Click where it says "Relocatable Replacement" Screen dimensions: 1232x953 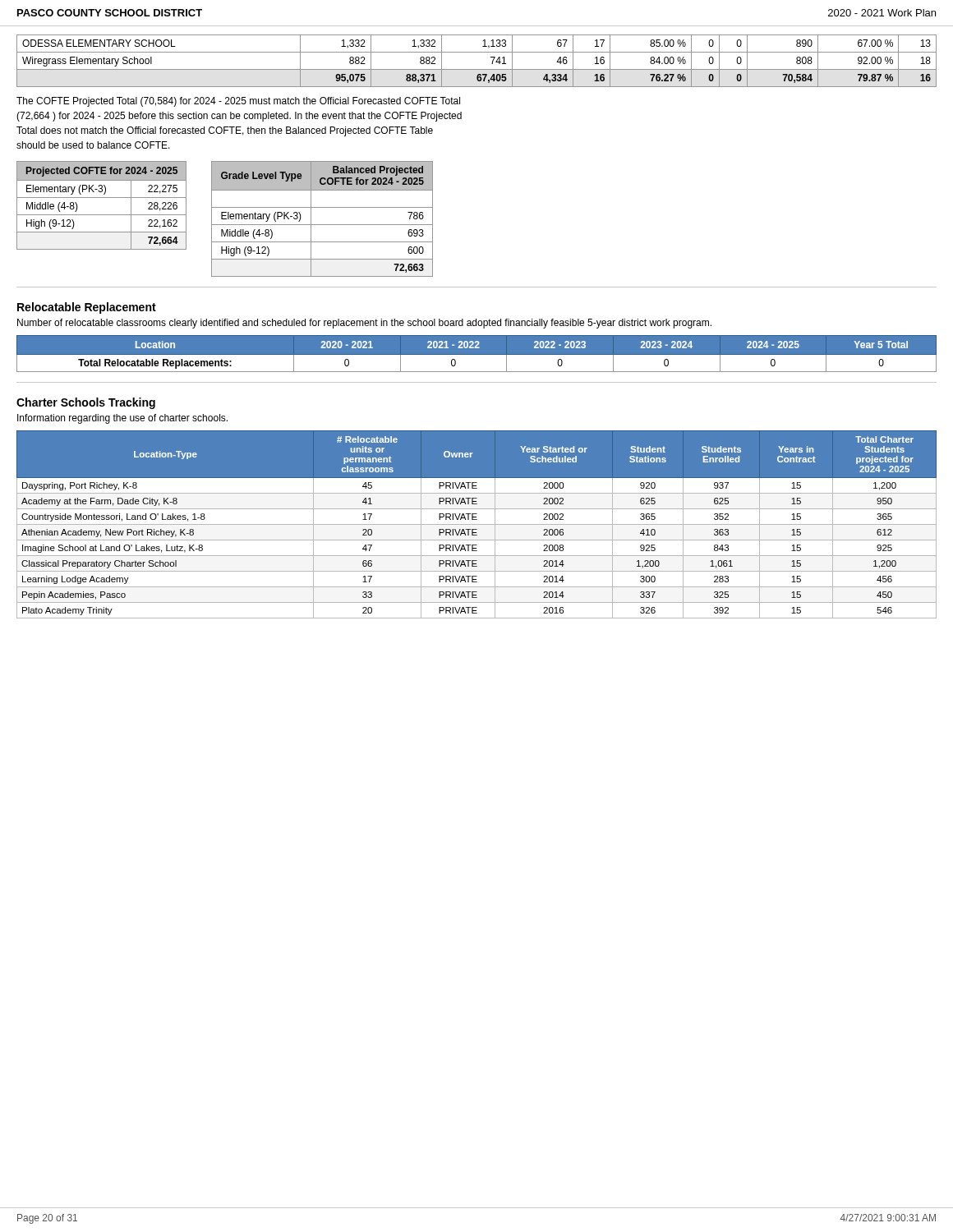pyautogui.click(x=86, y=307)
